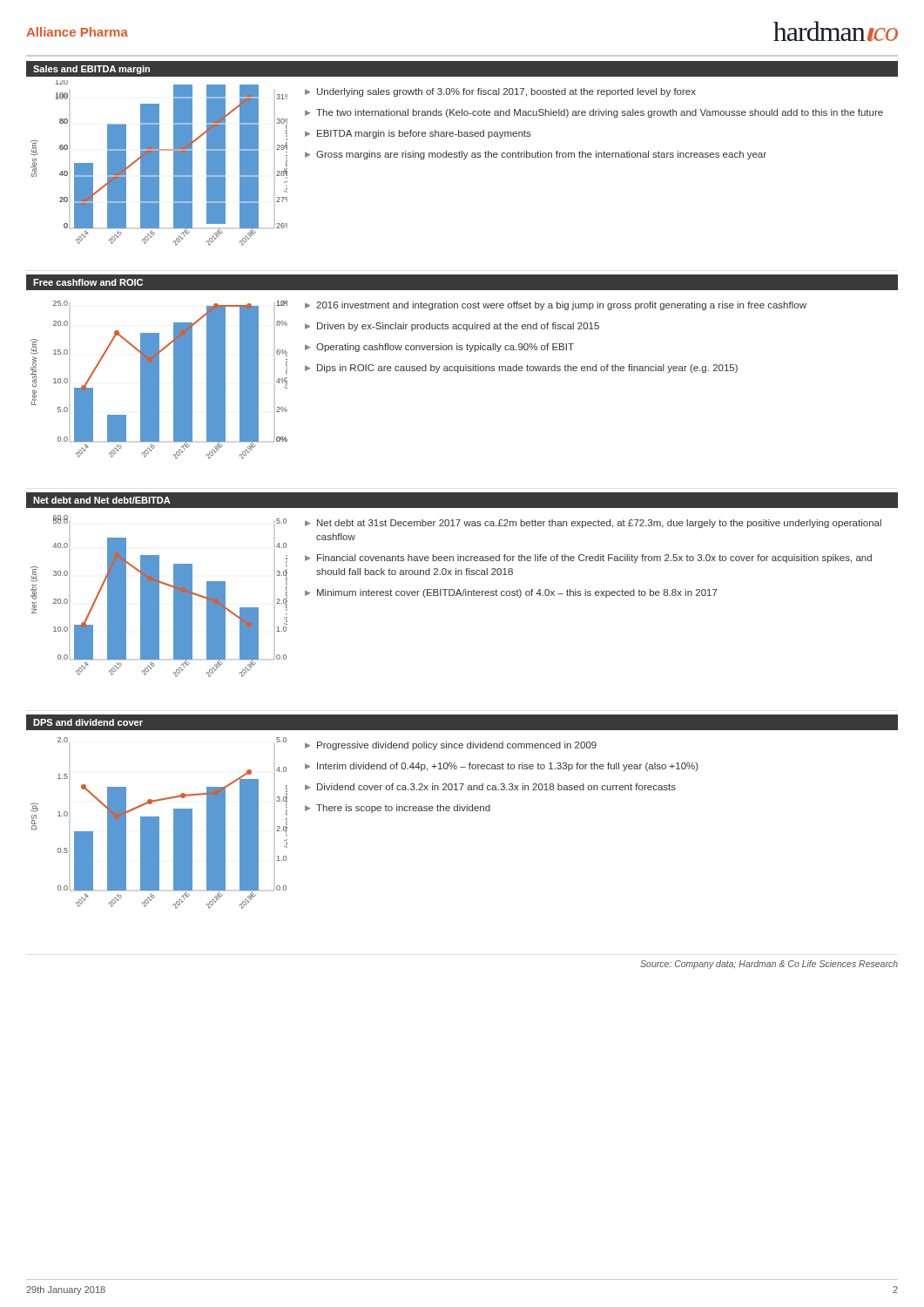This screenshot has width=924, height=1307.
Task: Click on the text starting "Financial covenants have"
Action: click(x=594, y=565)
